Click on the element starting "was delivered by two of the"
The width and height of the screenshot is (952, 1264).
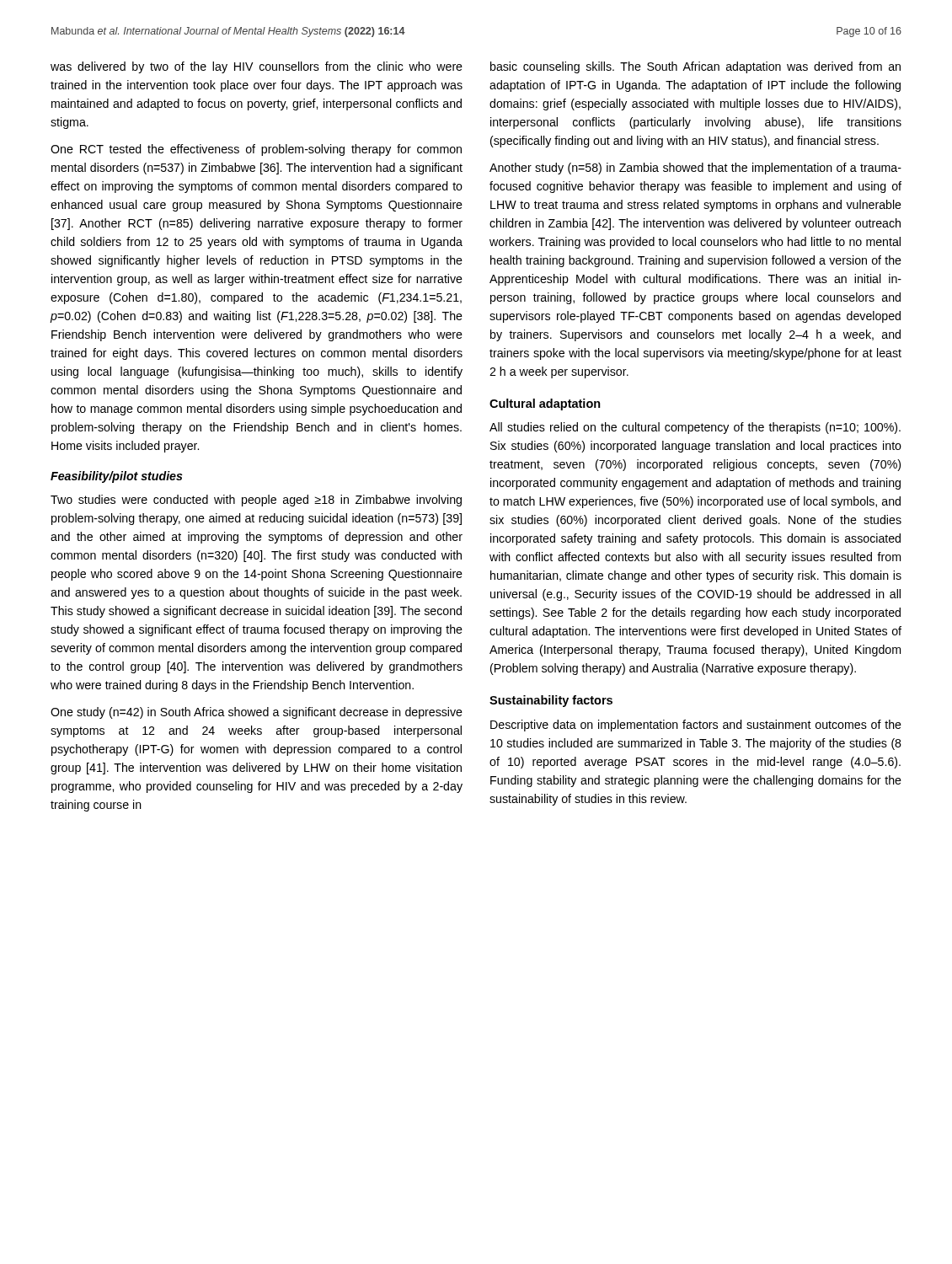tap(257, 256)
